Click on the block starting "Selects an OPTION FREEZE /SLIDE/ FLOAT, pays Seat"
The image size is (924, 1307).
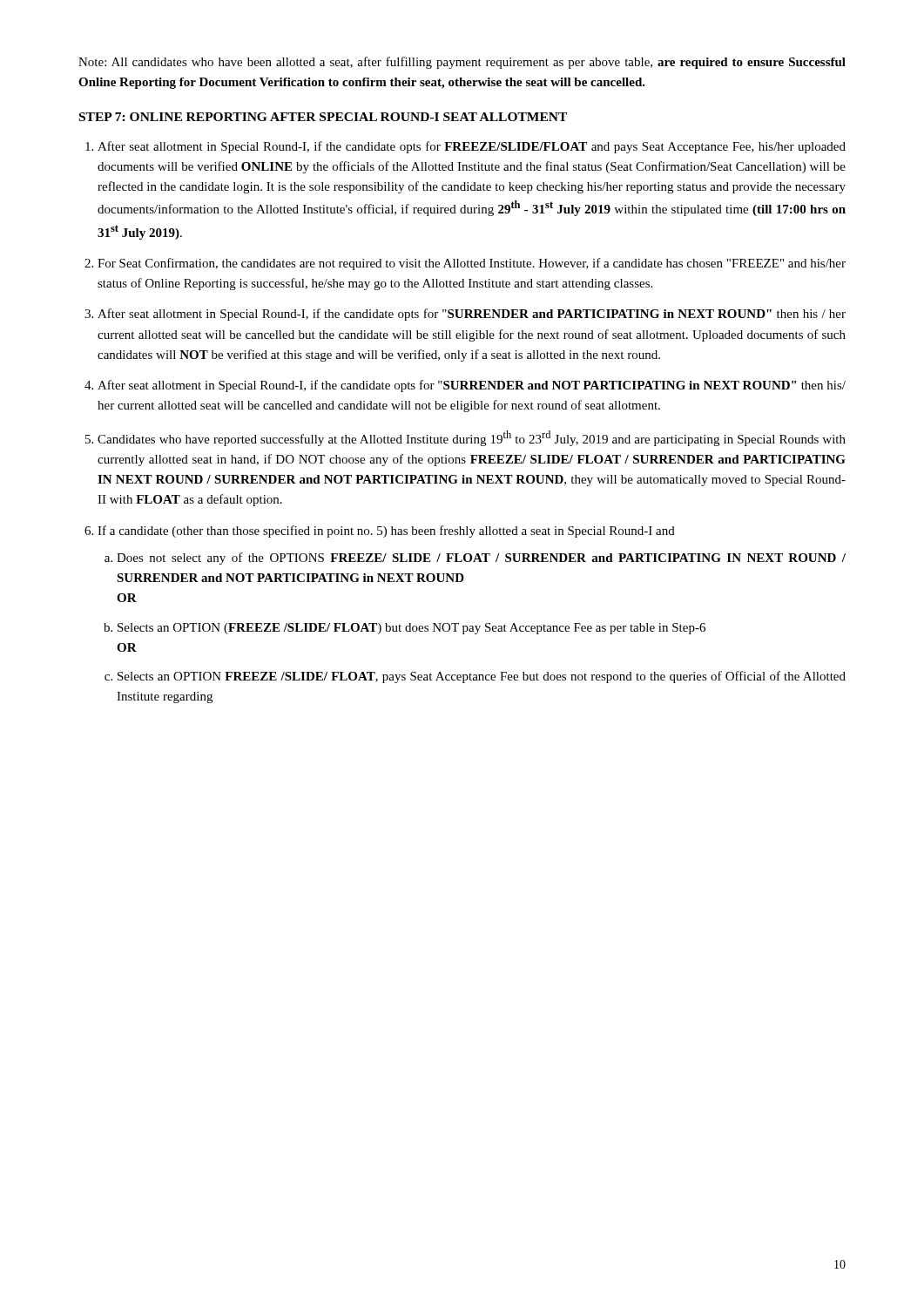(481, 686)
